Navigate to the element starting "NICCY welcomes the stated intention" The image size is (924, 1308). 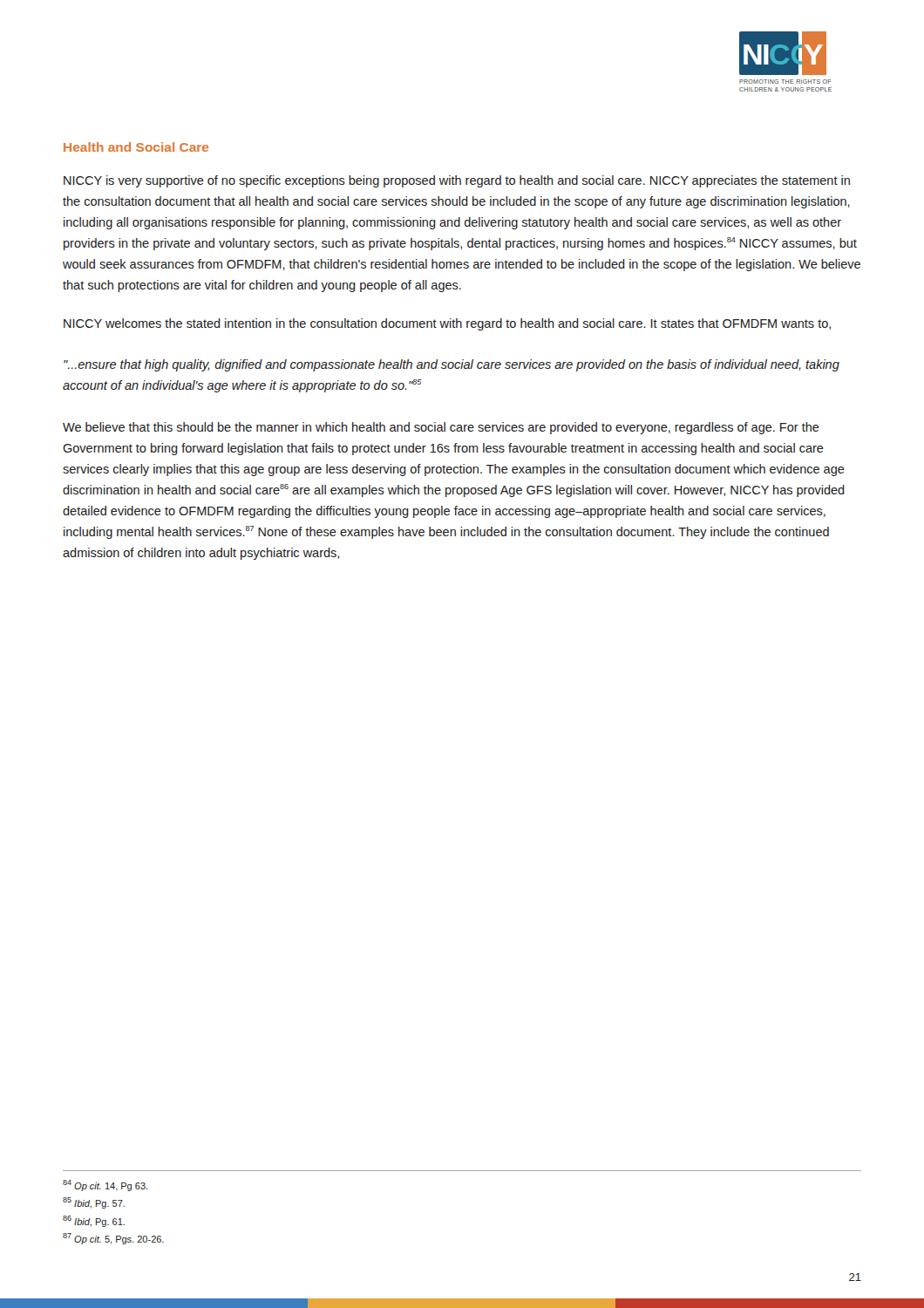[x=447, y=323]
